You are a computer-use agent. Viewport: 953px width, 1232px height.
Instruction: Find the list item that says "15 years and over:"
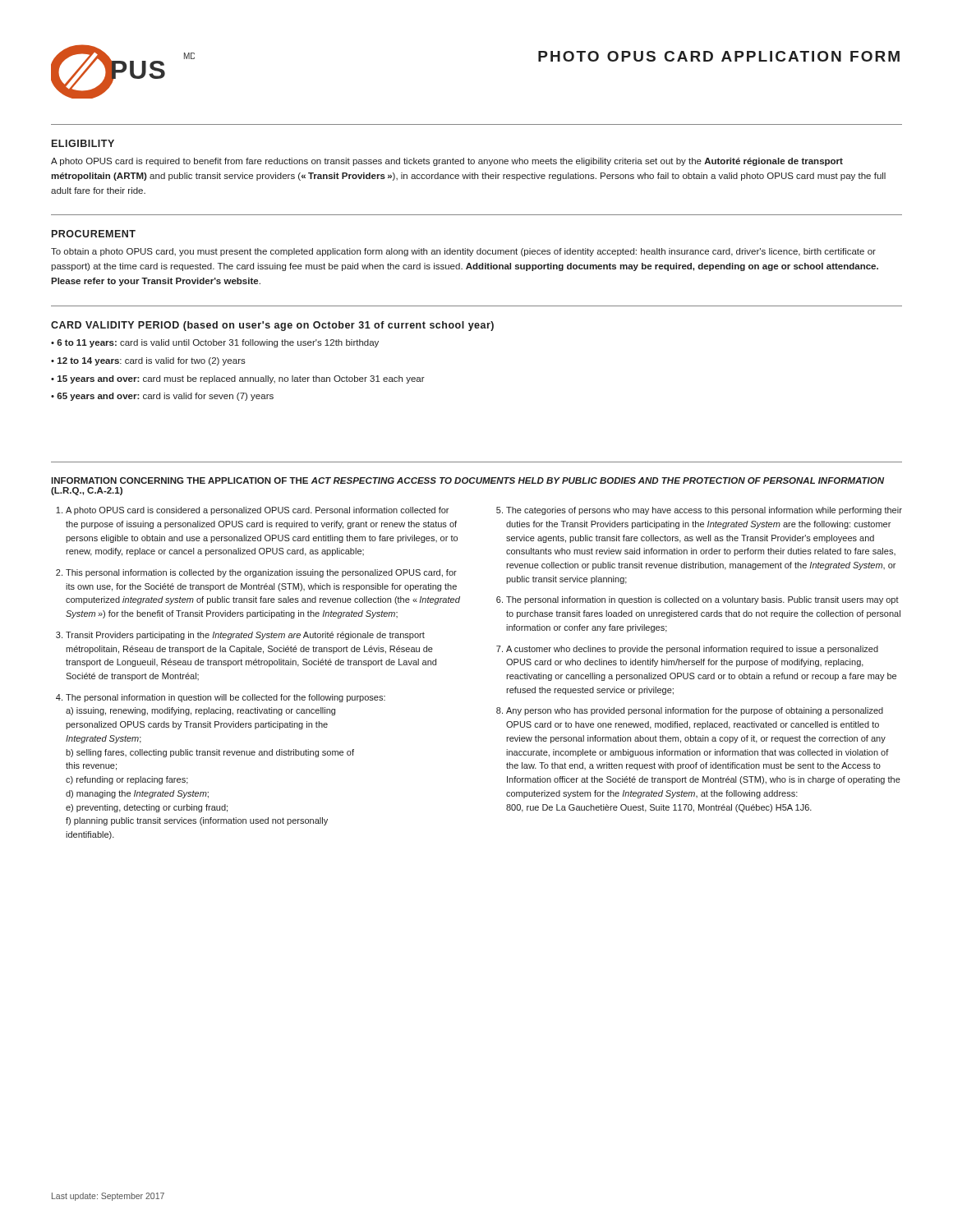click(241, 378)
